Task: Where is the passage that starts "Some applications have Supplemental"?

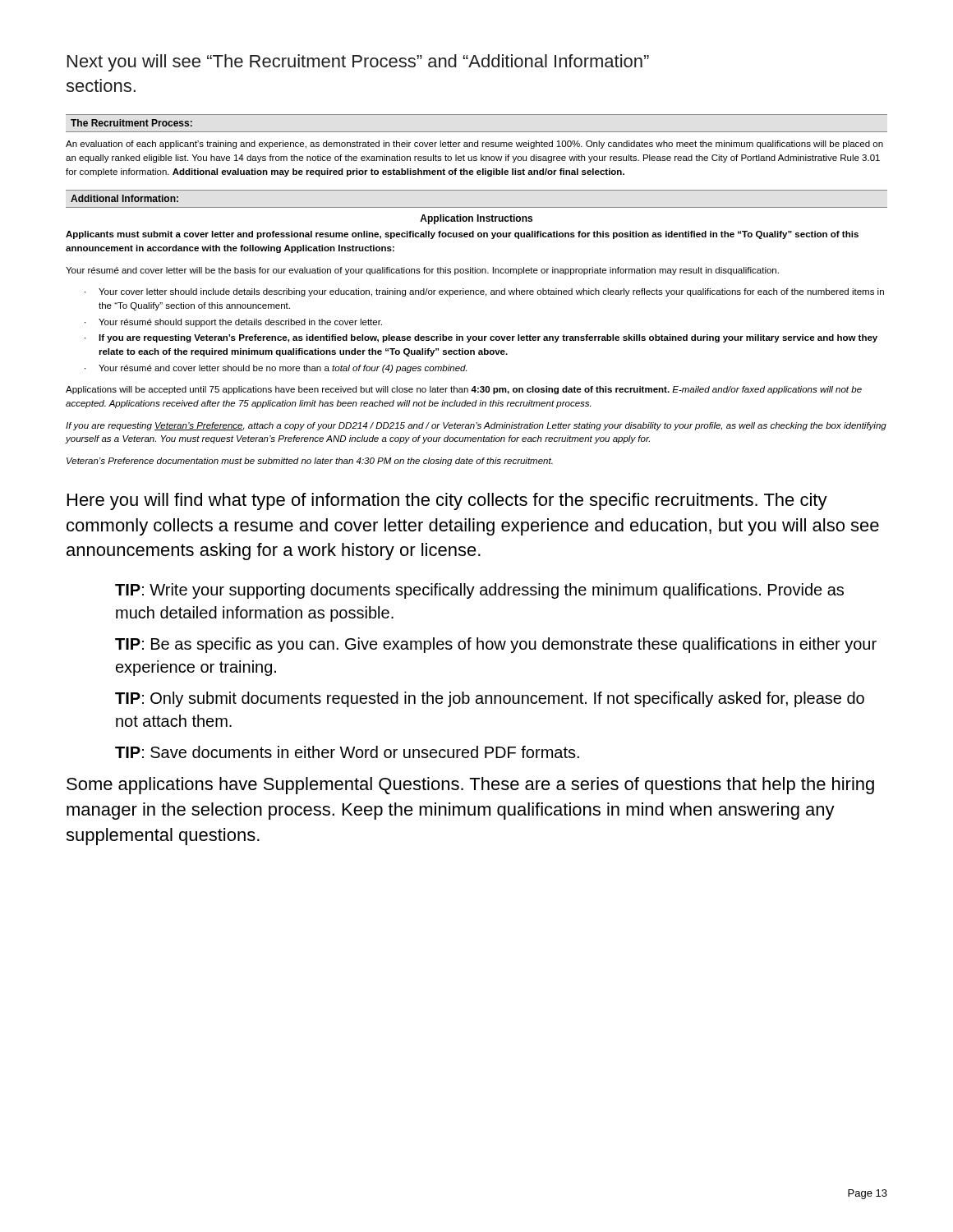Action: pyautogui.click(x=470, y=809)
